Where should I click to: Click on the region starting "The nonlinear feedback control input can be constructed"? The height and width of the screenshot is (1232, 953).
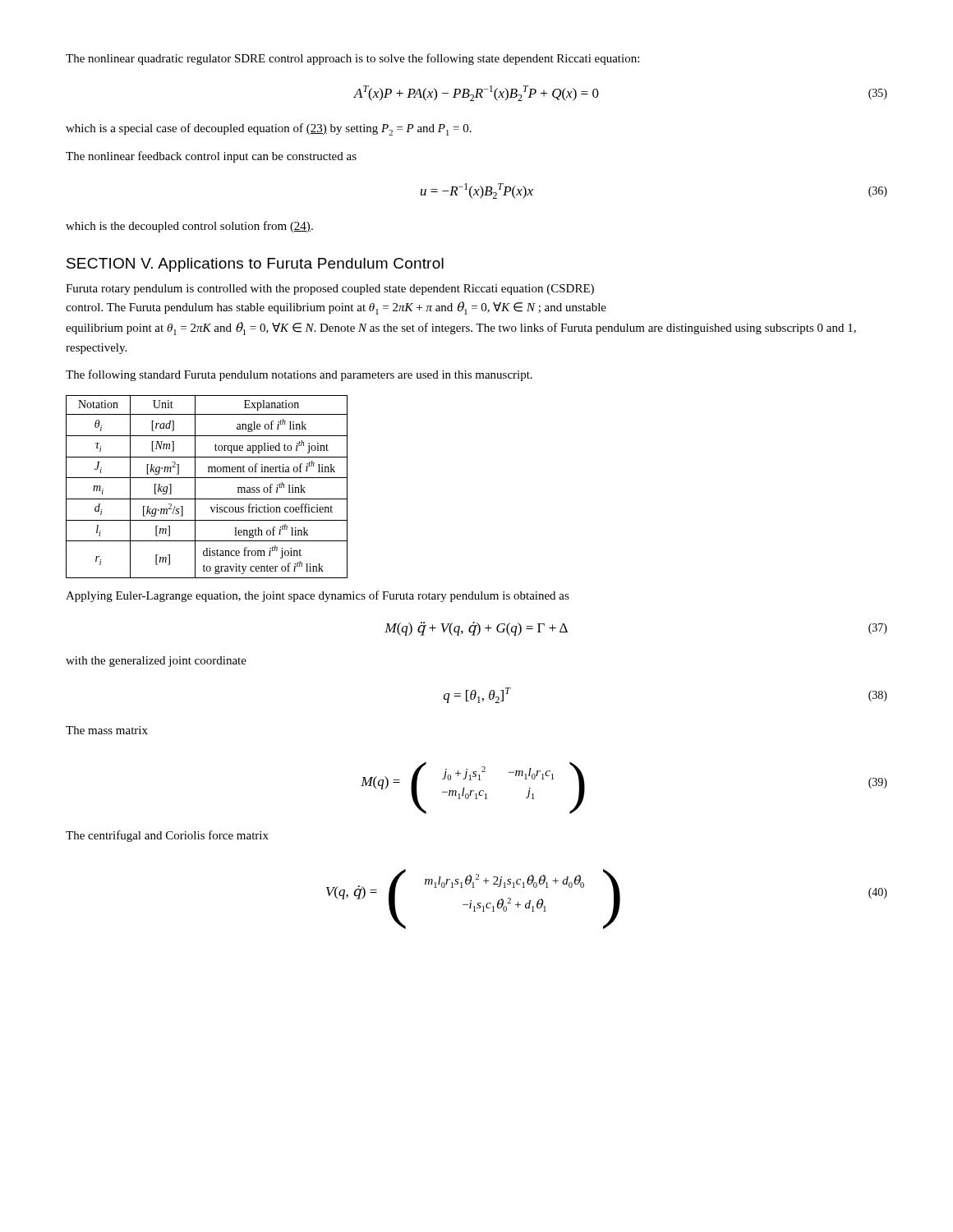point(211,156)
